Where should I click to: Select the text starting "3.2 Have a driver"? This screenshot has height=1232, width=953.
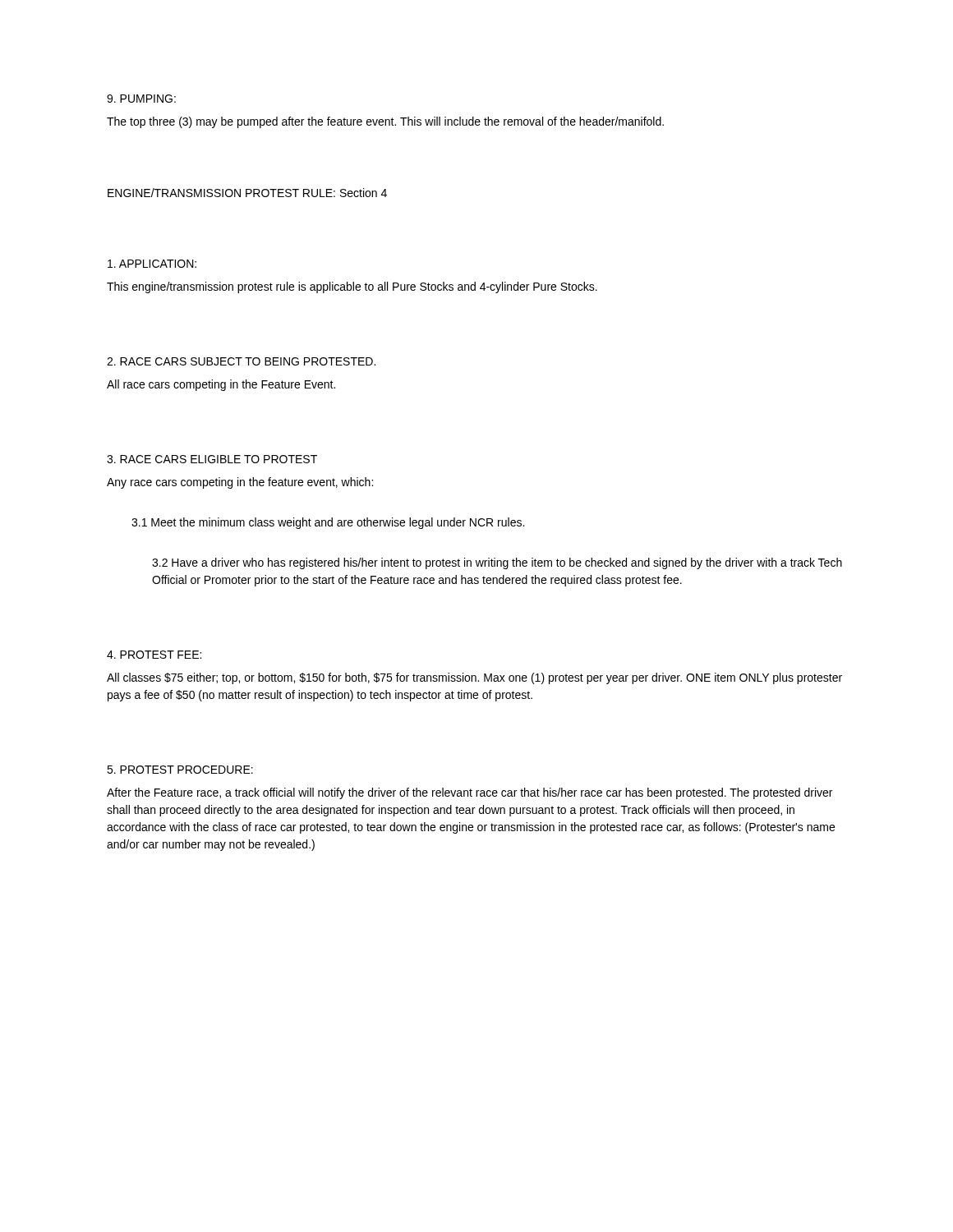coord(497,571)
